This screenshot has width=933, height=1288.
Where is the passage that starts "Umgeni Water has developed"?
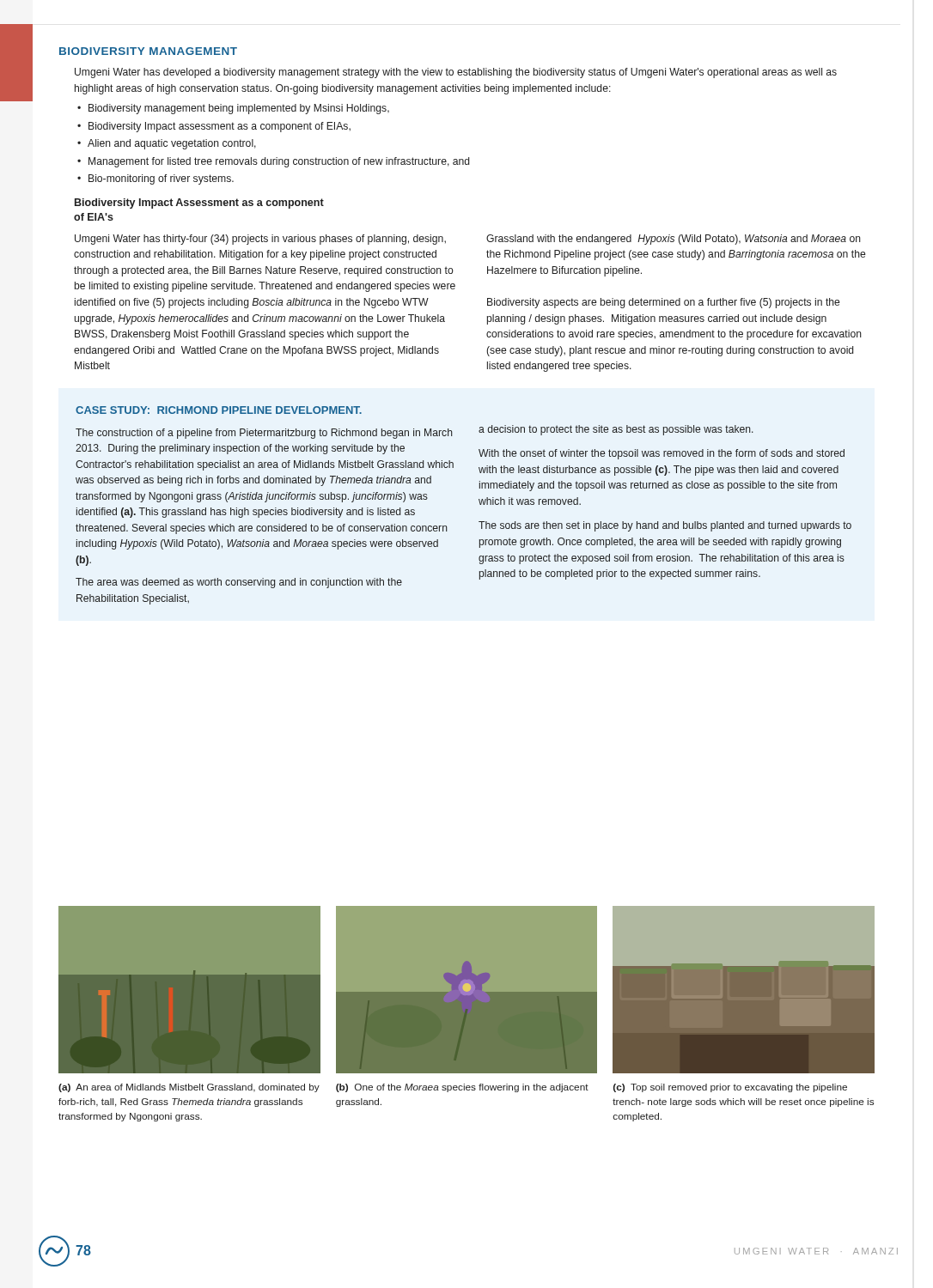point(455,80)
